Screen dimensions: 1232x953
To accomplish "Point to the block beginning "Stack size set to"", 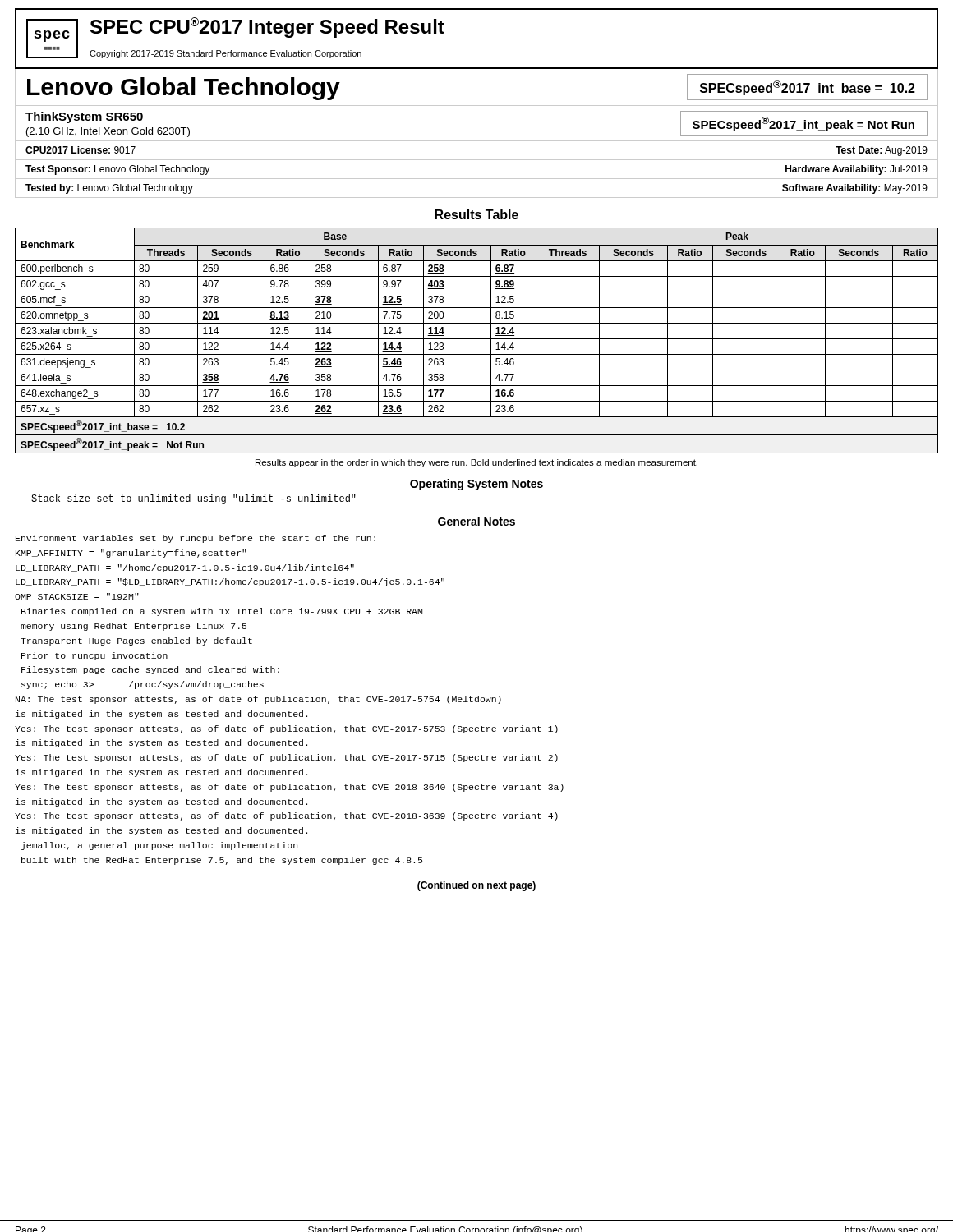I will [x=194, y=499].
